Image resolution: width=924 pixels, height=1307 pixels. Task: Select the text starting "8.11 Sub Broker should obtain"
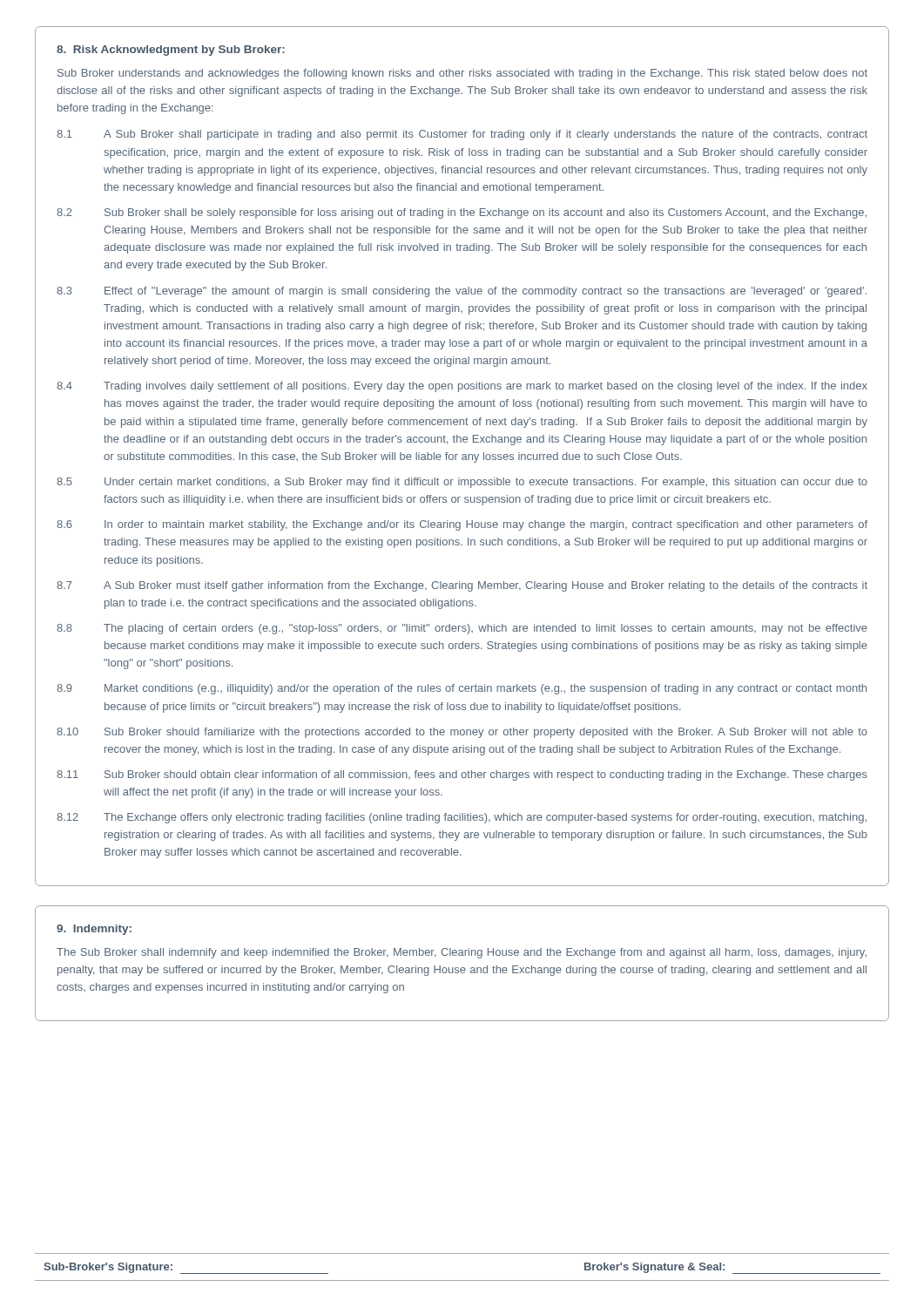(x=462, y=783)
